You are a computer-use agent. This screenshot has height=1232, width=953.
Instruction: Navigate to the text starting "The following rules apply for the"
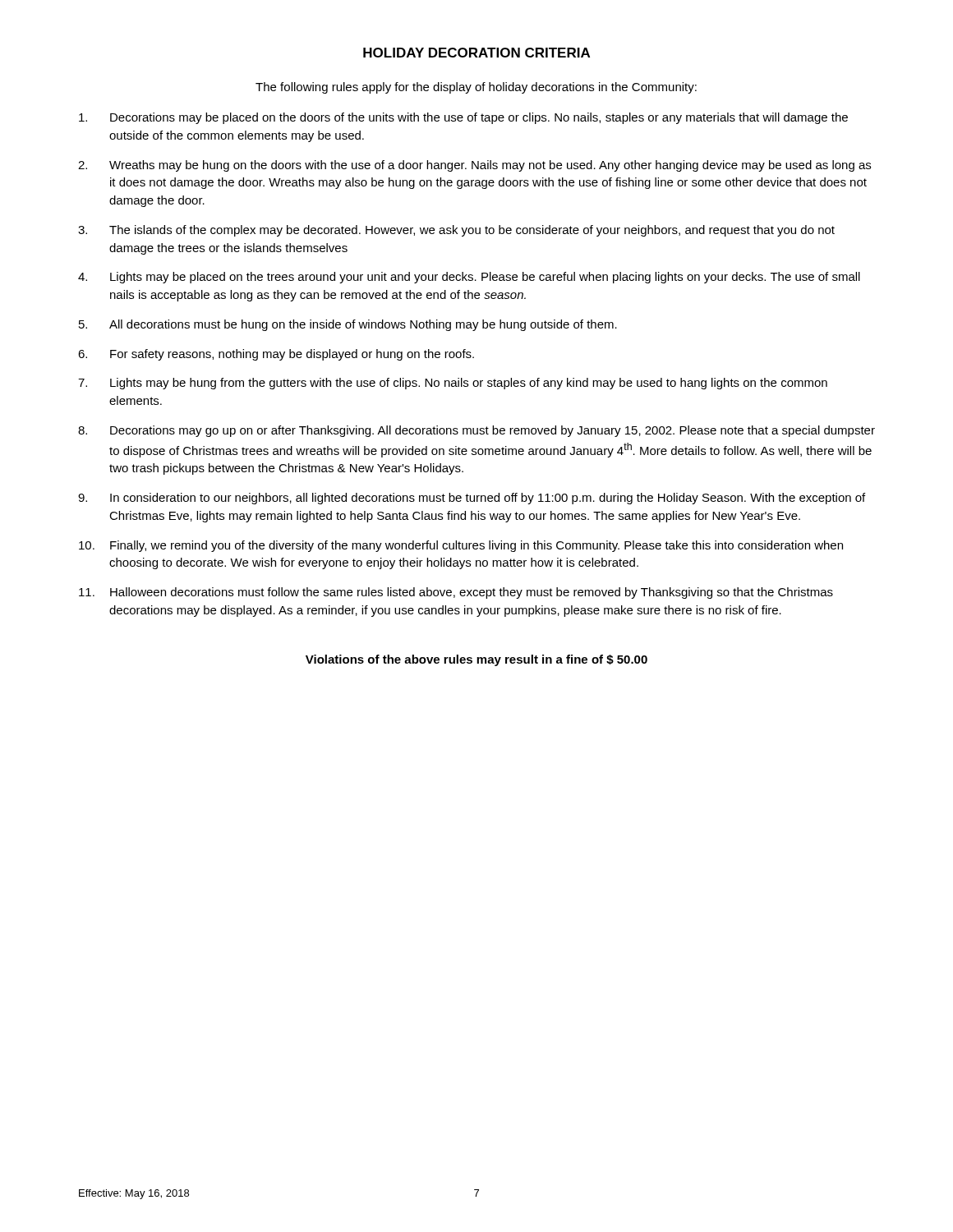[x=476, y=87]
